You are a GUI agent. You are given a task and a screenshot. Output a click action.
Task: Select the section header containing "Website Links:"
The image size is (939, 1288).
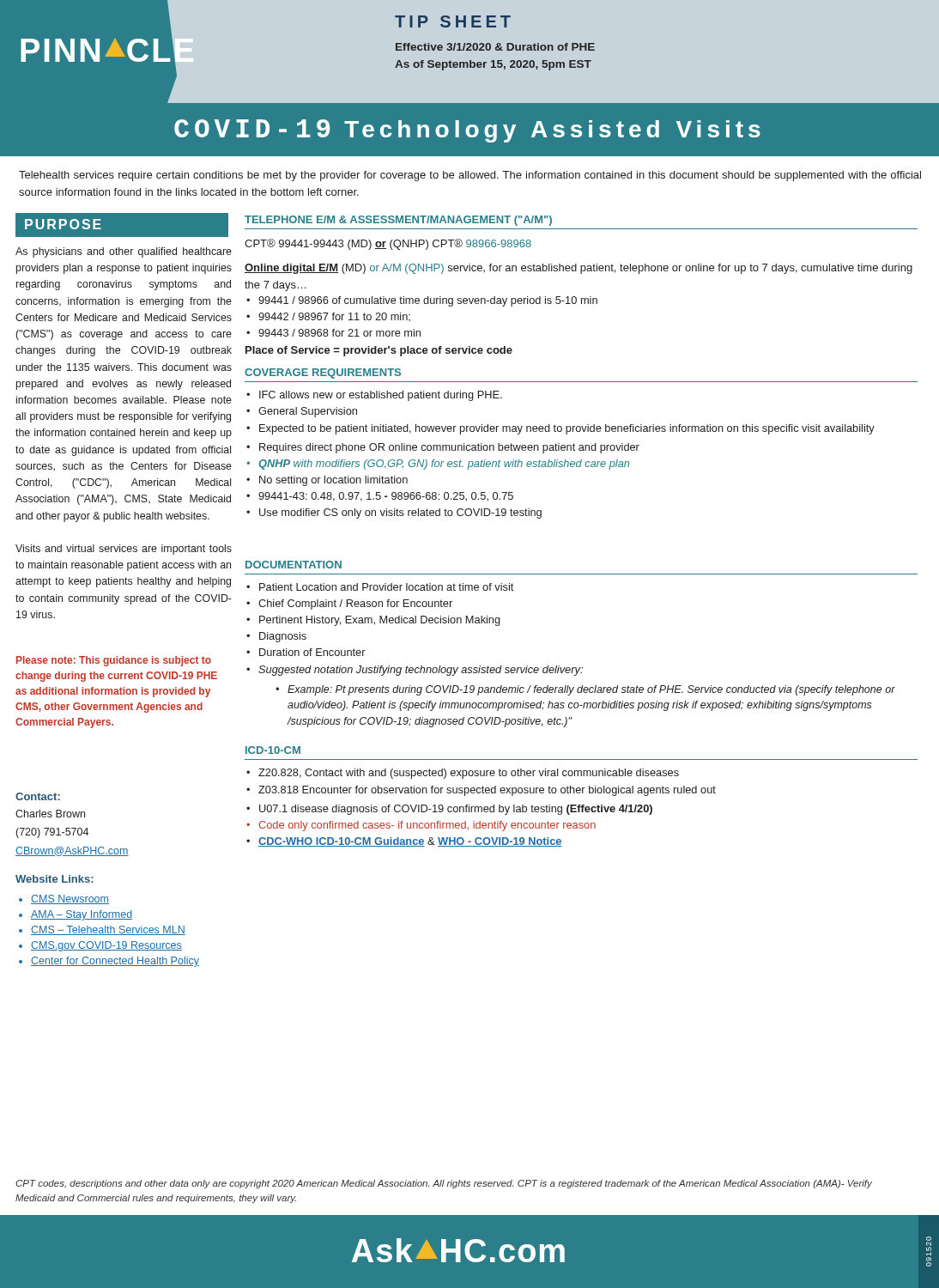tap(55, 879)
